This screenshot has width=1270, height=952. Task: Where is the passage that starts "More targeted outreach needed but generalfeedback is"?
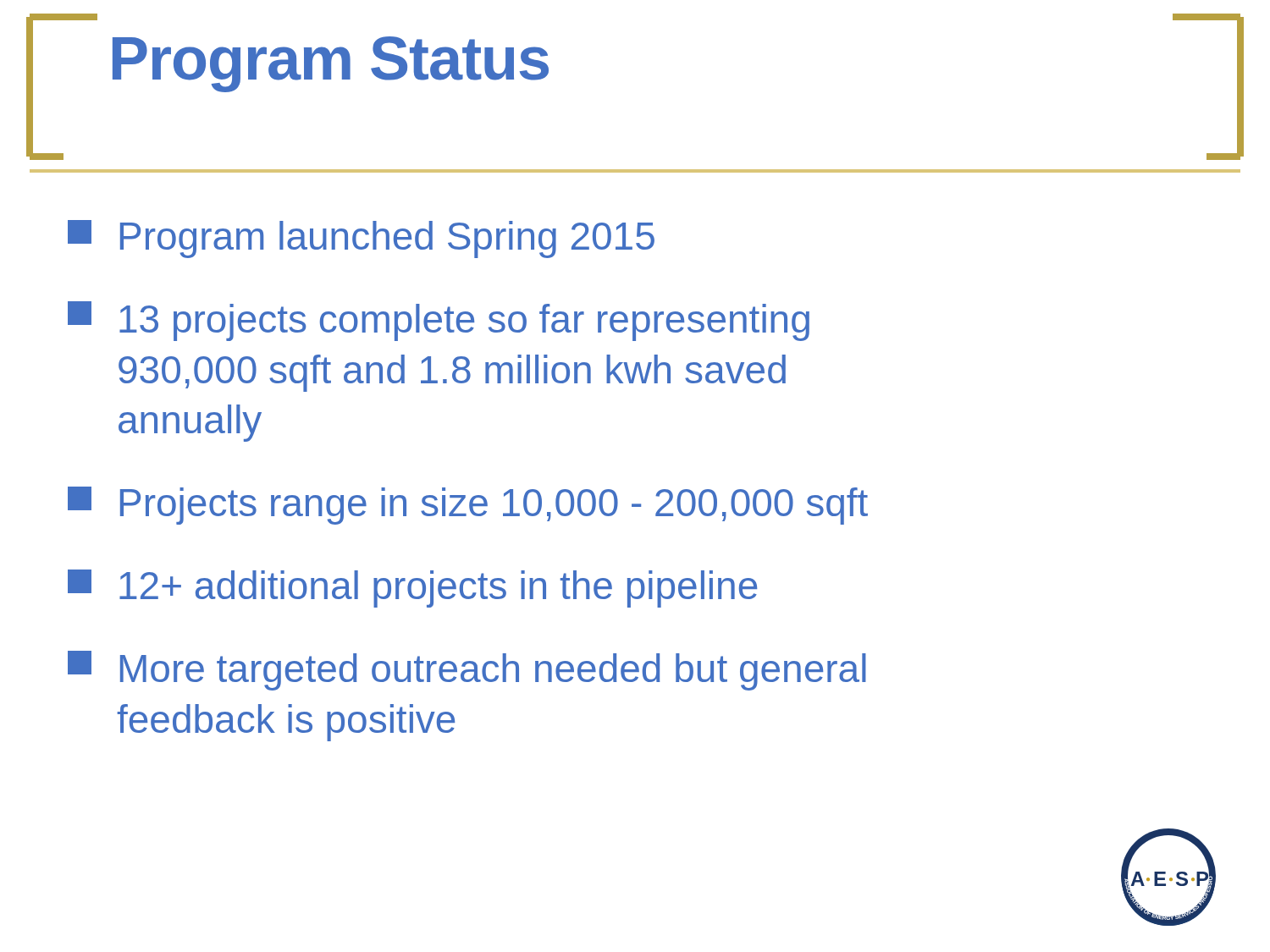click(468, 694)
